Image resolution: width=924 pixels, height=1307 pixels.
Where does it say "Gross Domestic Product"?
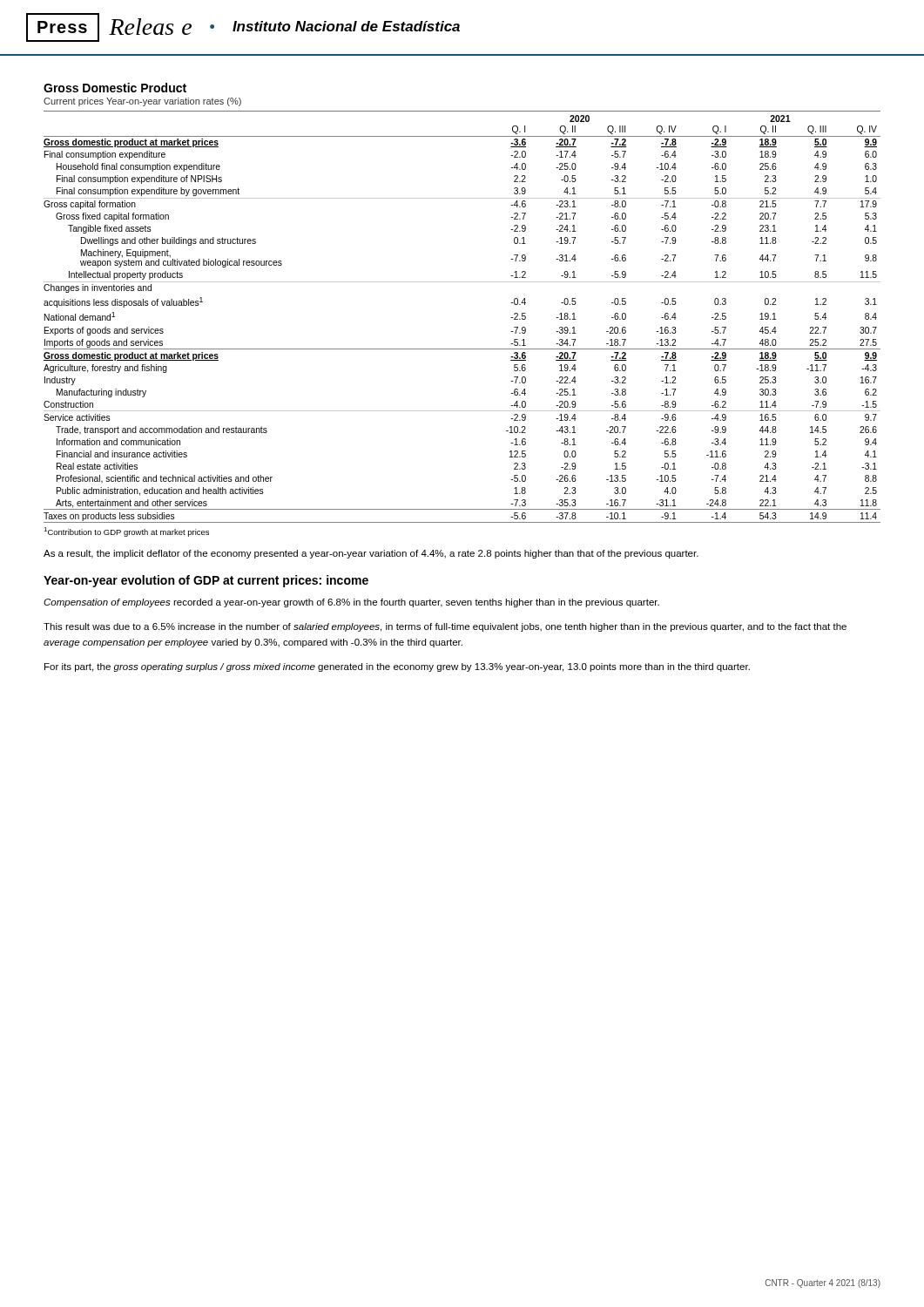(115, 88)
